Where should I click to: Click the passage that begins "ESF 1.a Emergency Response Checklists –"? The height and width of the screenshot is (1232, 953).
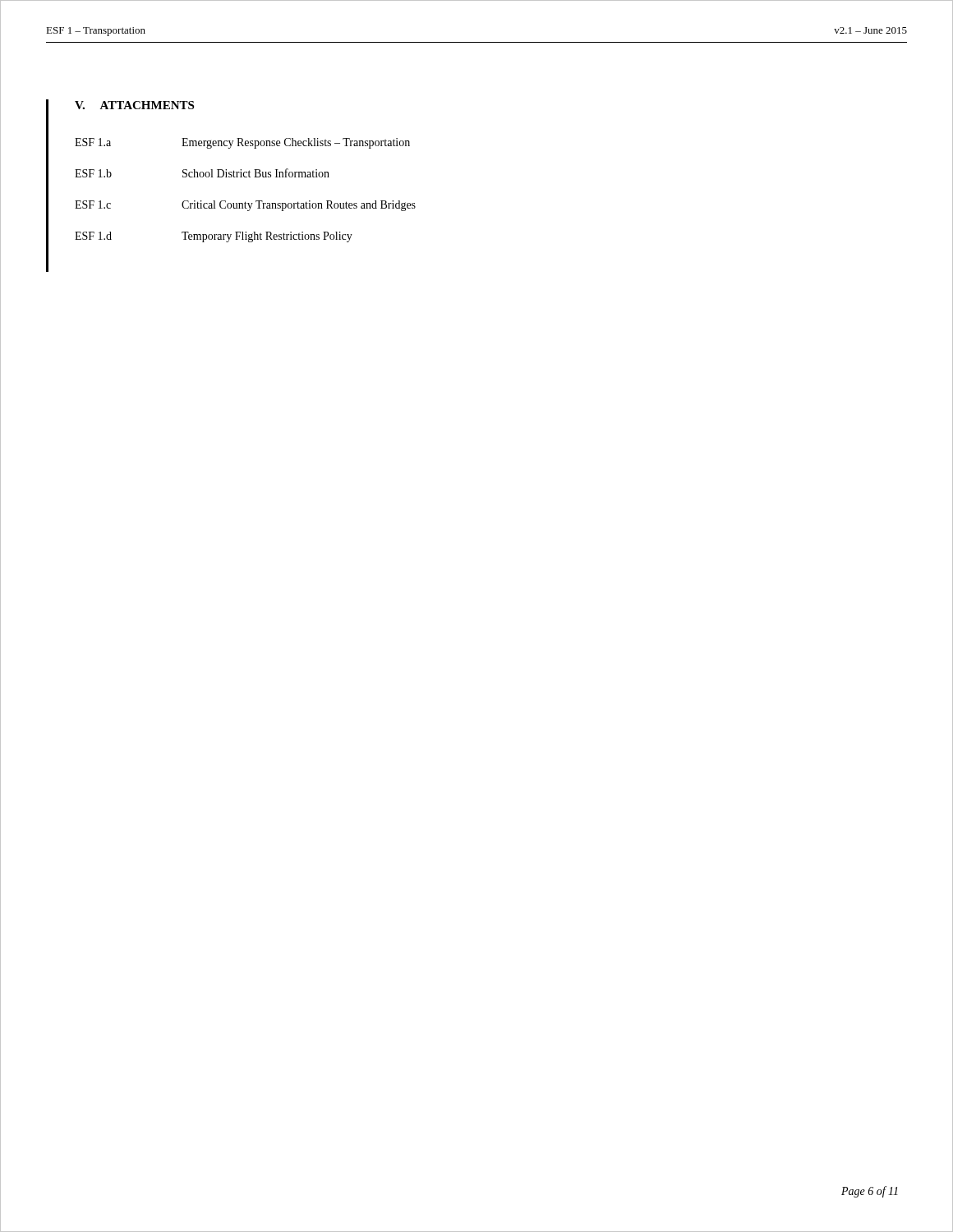[x=242, y=143]
